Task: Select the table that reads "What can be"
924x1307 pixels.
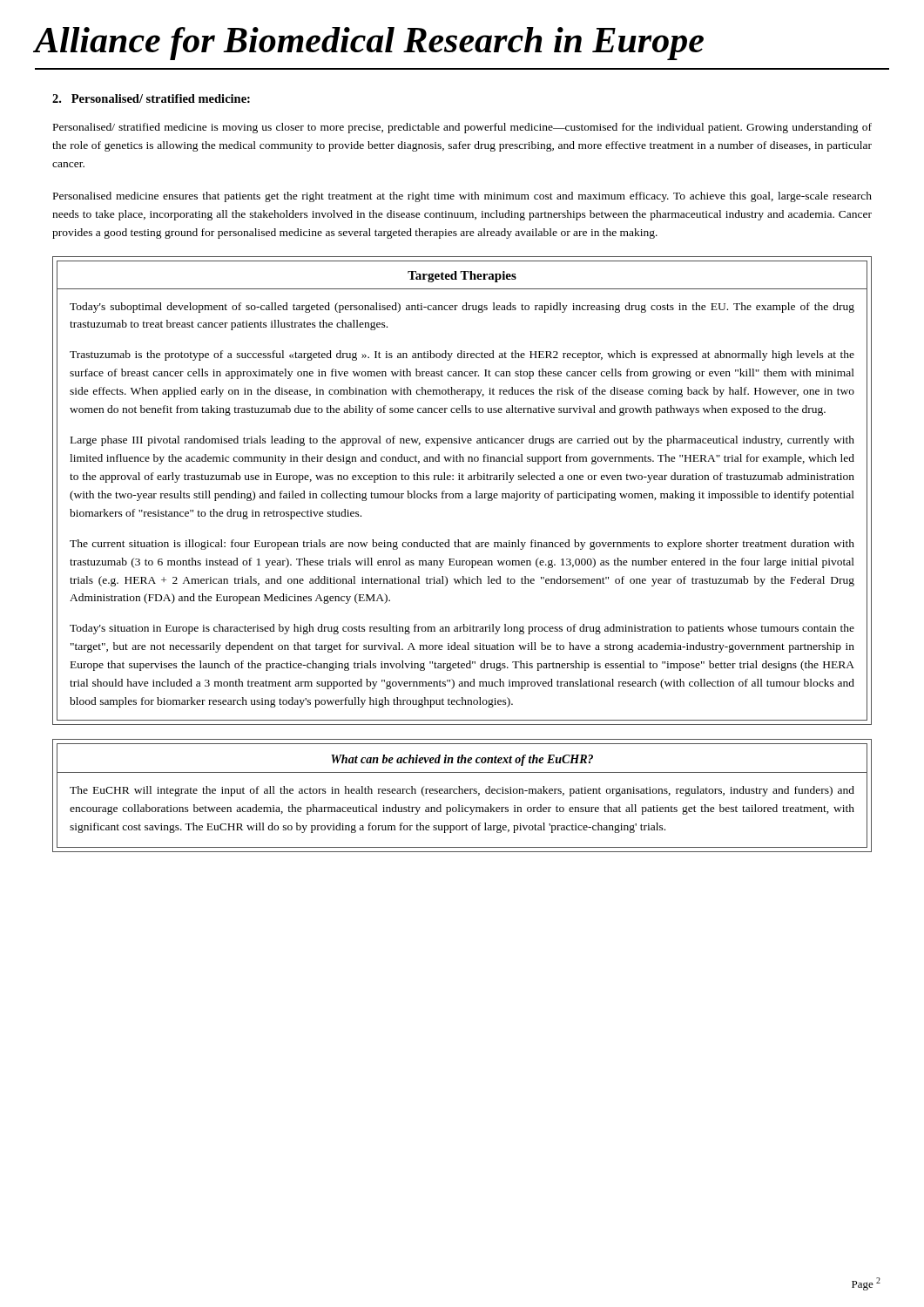Action: coord(462,795)
